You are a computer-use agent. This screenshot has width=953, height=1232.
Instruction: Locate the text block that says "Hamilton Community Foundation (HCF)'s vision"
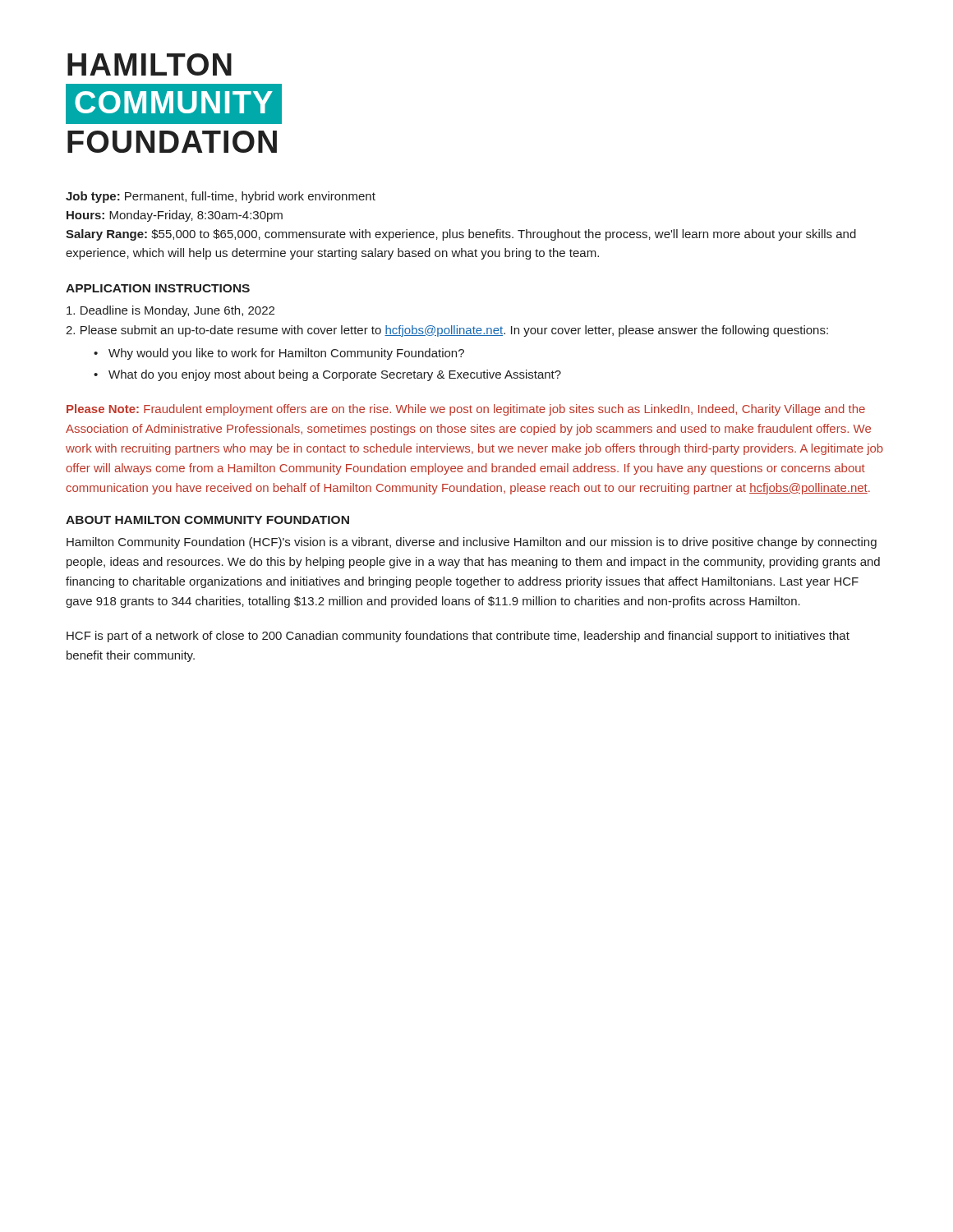coord(473,571)
